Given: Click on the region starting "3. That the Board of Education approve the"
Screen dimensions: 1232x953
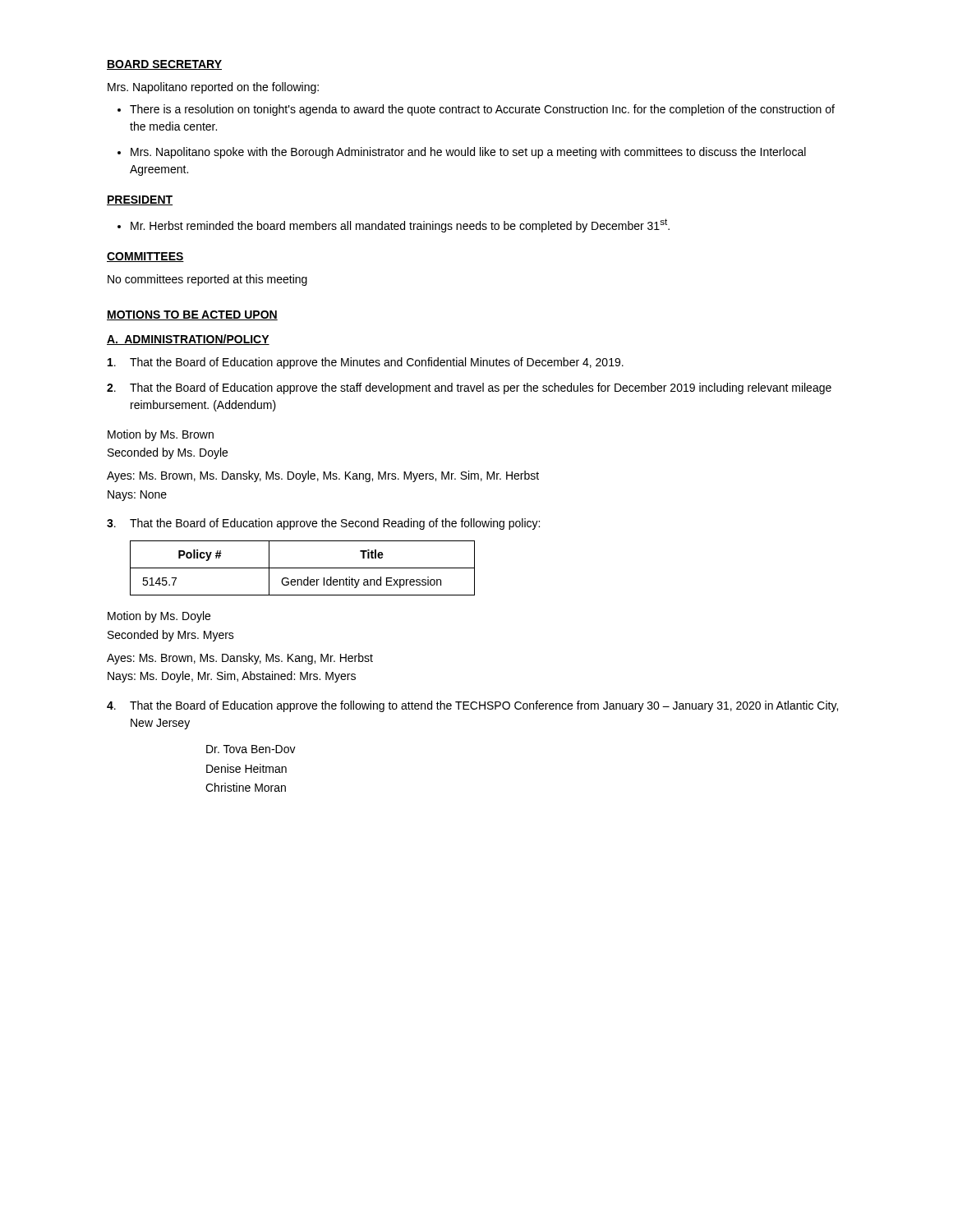Looking at the screenshot, I should click(x=476, y=524).
